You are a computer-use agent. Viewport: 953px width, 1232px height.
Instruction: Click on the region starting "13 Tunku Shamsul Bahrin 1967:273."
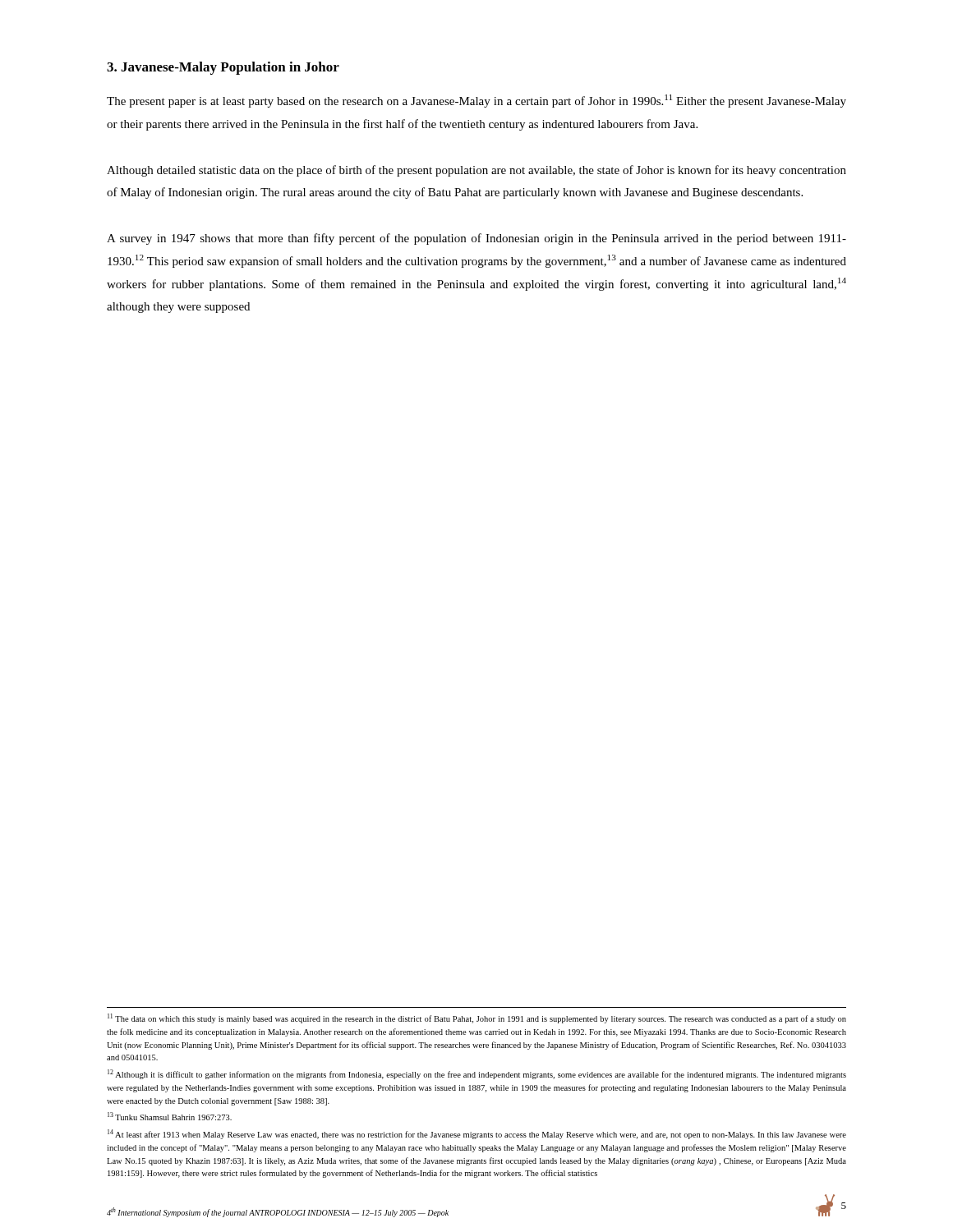click(169, 1117)
